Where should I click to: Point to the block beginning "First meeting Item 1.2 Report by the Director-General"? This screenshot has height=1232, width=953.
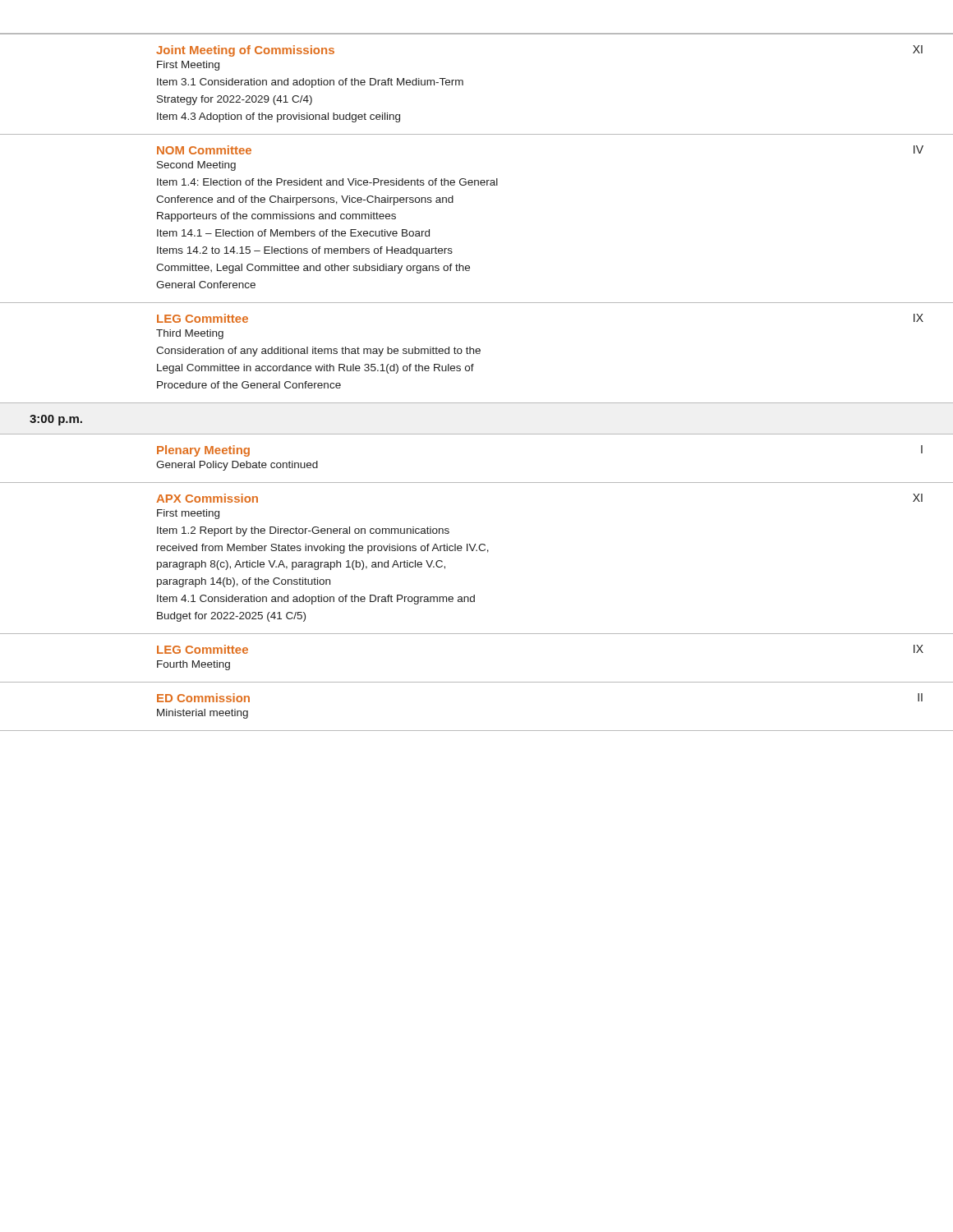coord(188,514)
